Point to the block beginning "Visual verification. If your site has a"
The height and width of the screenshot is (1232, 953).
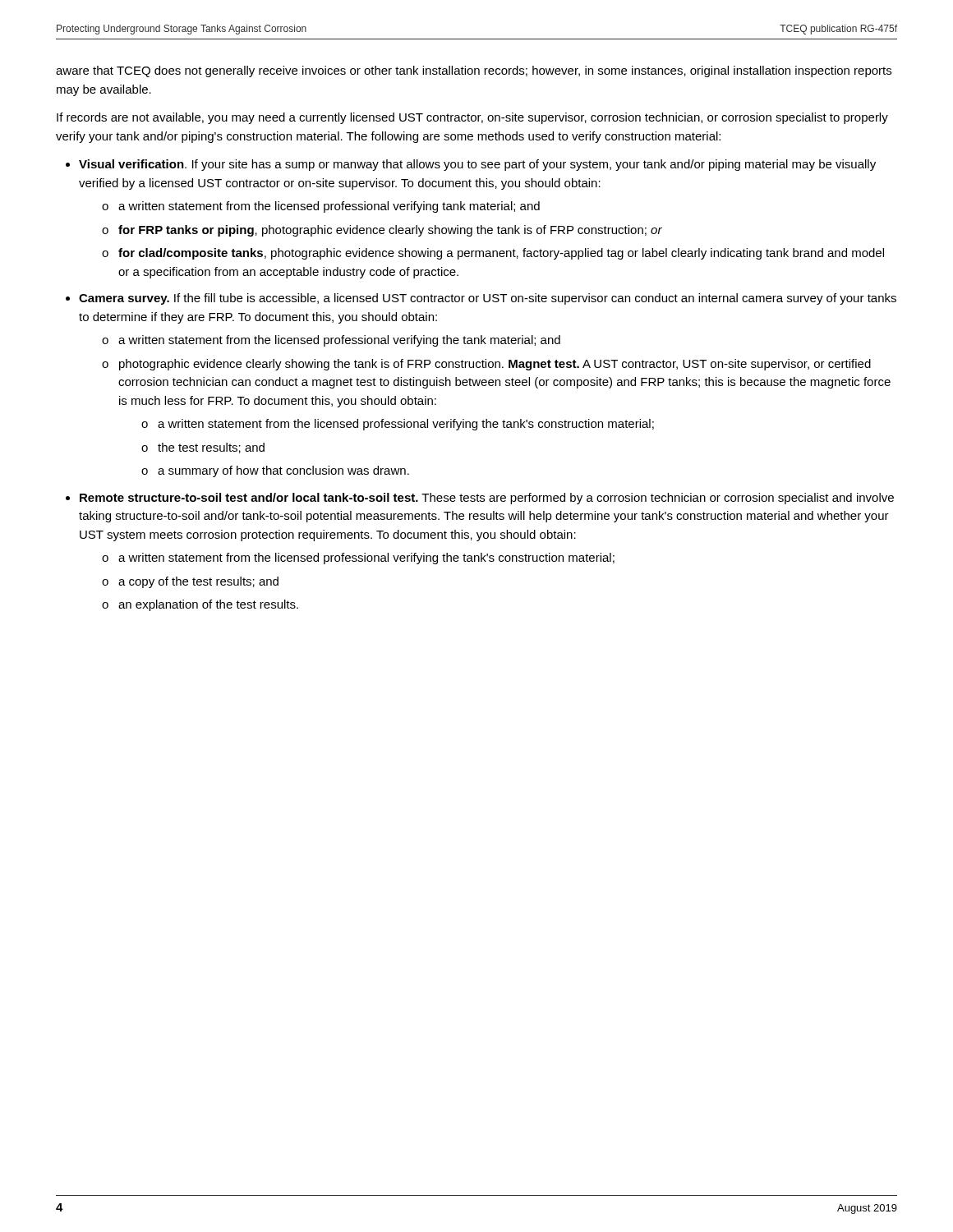pos(488,219)
